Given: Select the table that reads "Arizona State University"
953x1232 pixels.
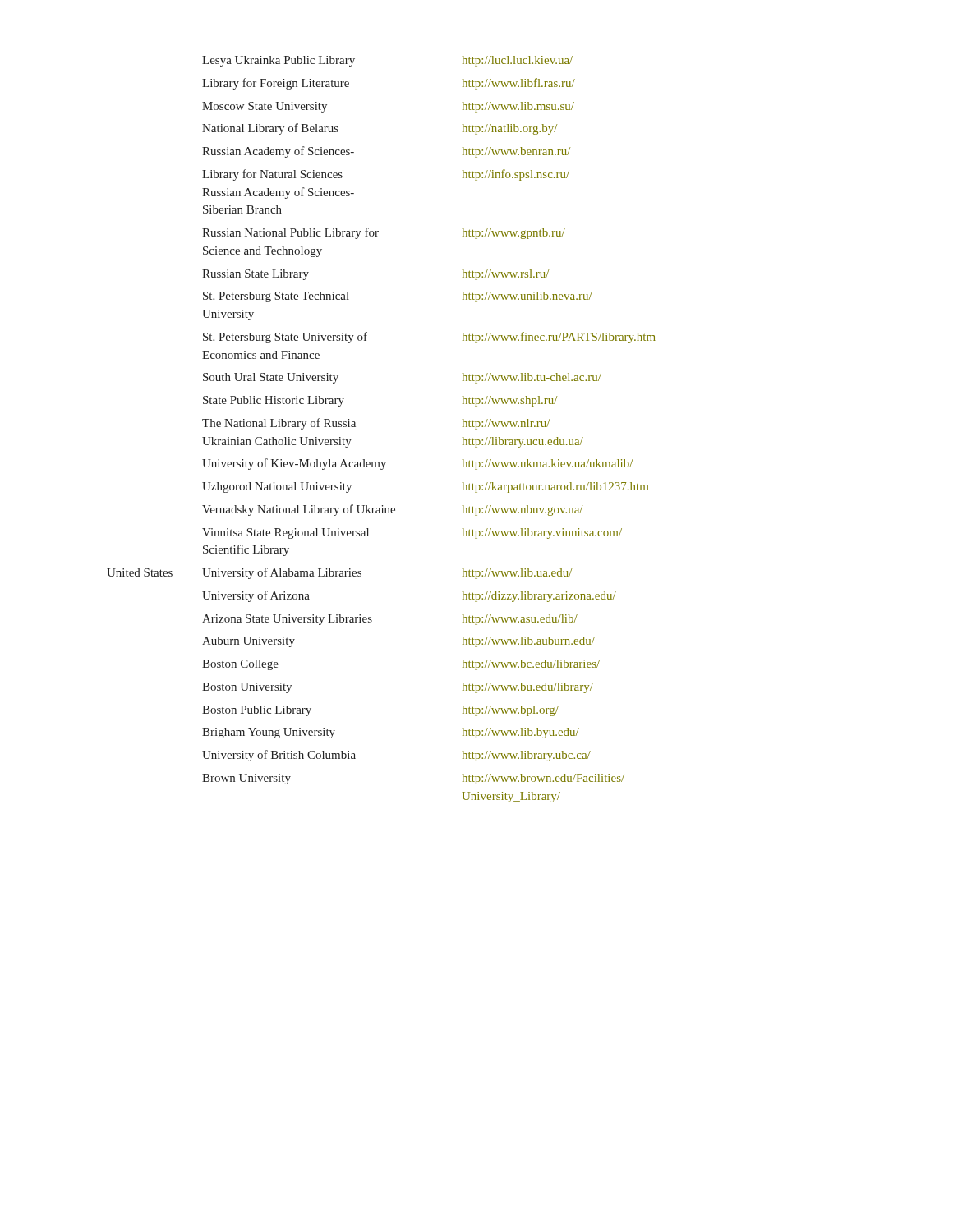Looking at the screenshot, I should tap(497, 428).
